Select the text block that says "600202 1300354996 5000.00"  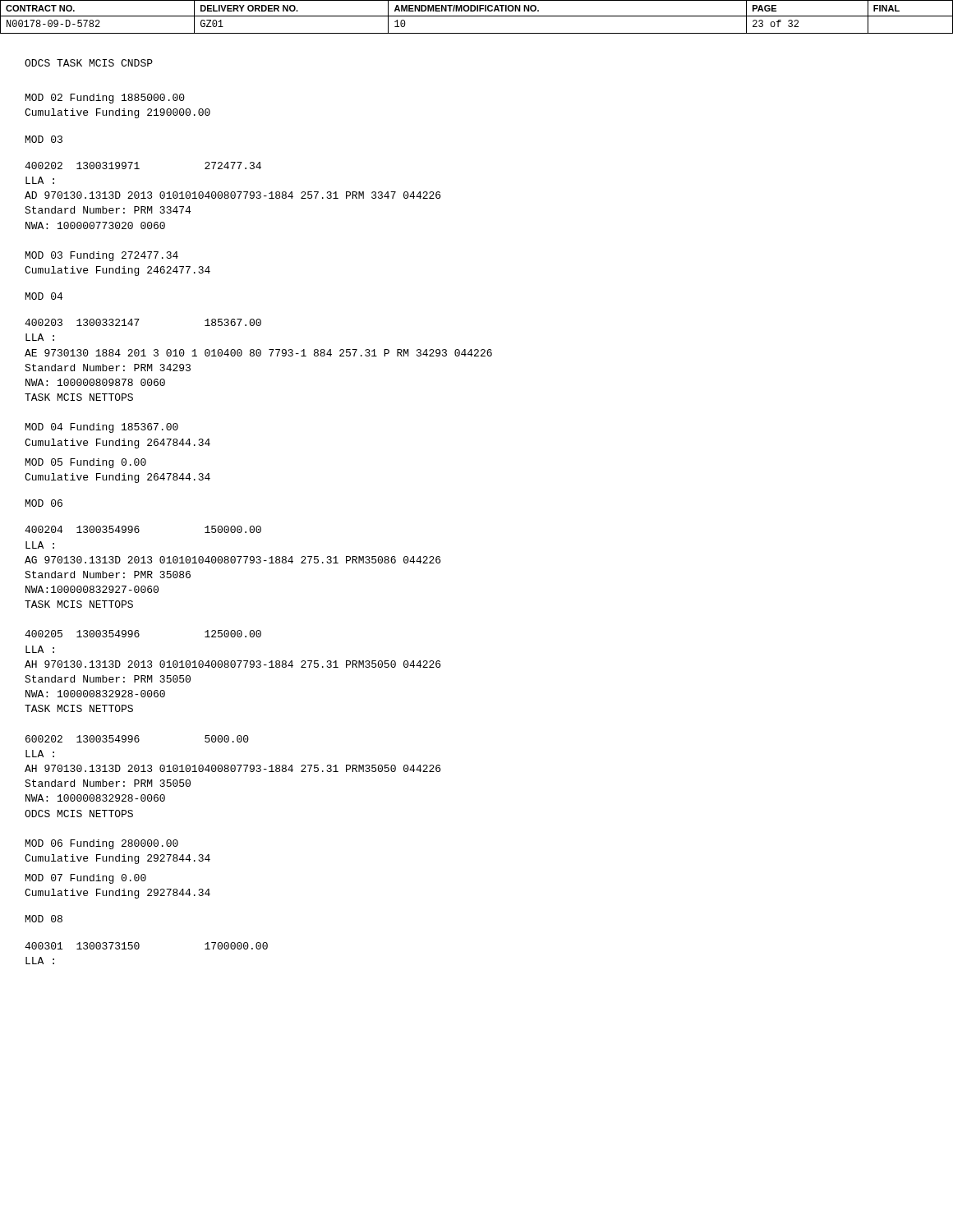point(233,777)
